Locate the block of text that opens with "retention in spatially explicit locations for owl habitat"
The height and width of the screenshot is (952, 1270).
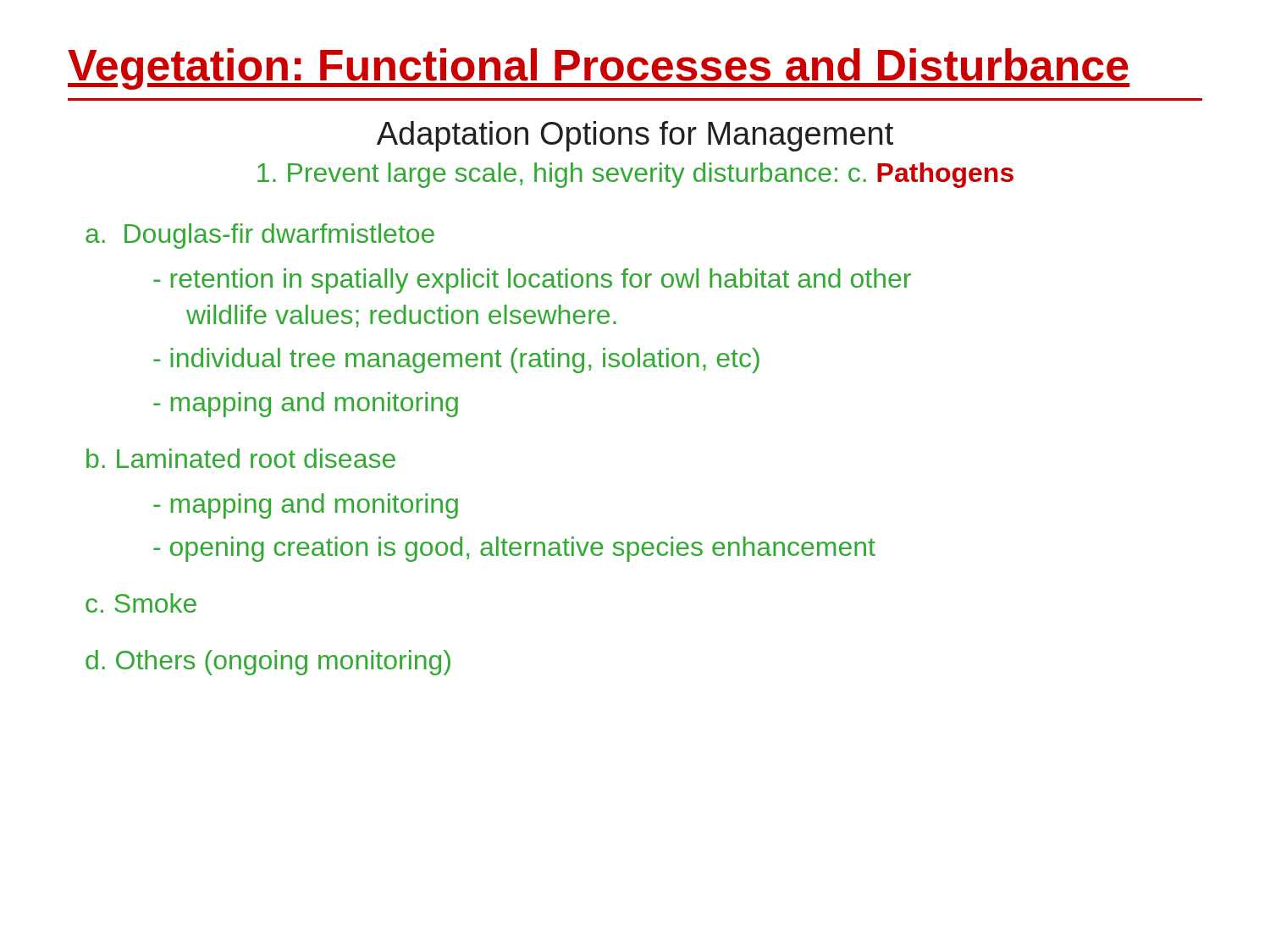click(x=532, y=297)
